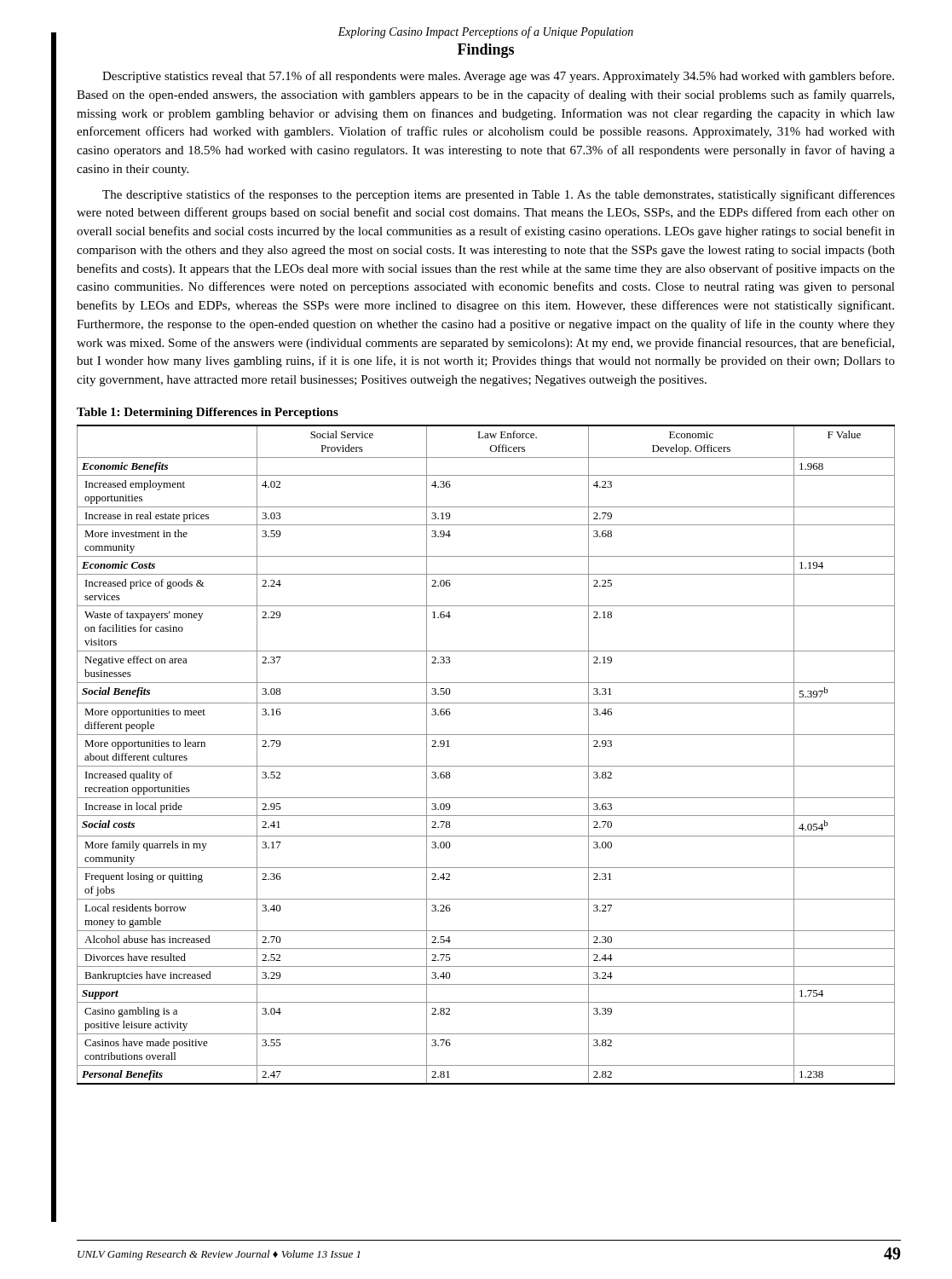Find the table that mentions "Increase in real estate prices"
Screen dimensions: 1279x952
486,755
